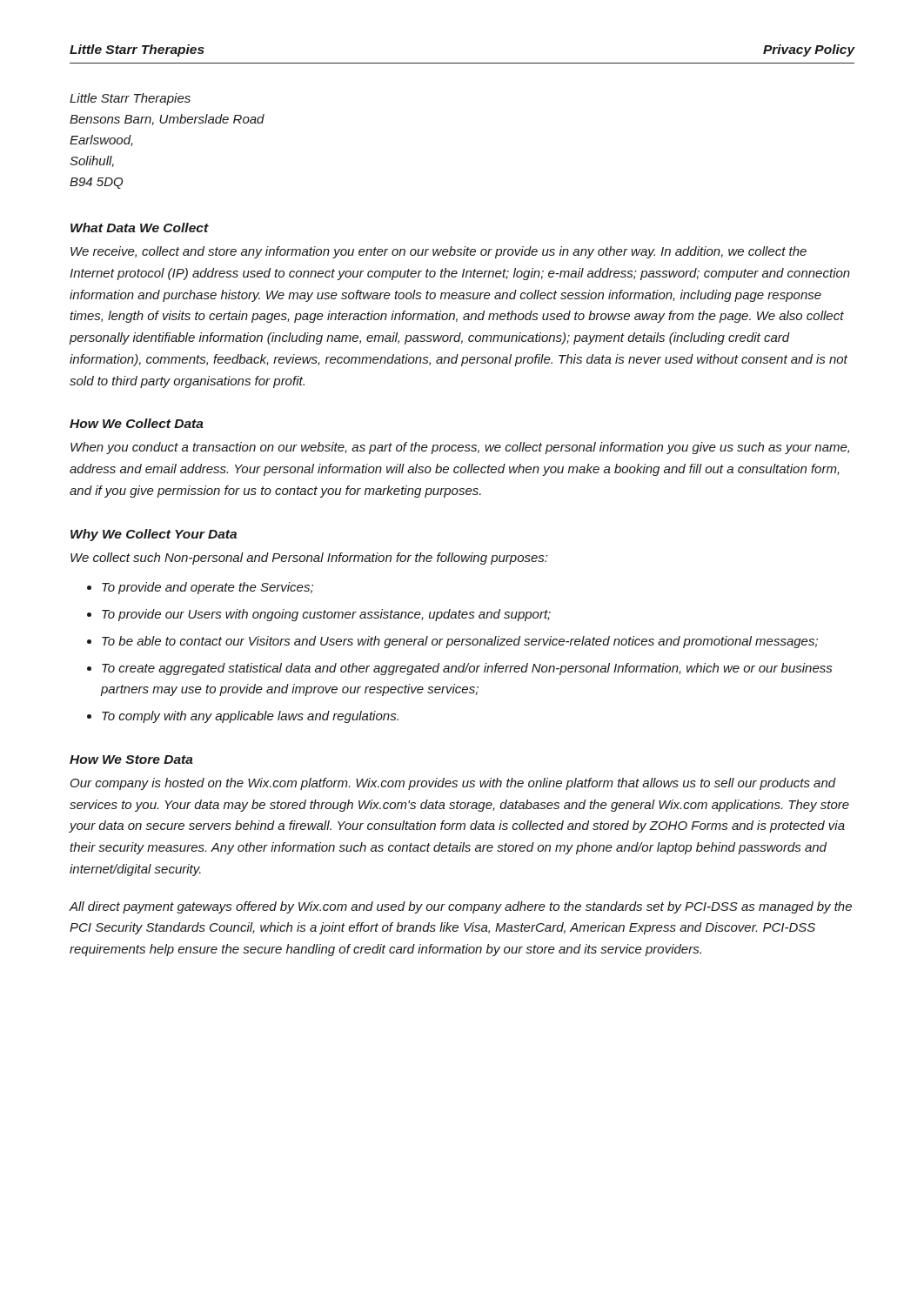Locate the block starting "How We Collect Data"

click(x=137, y=423)
